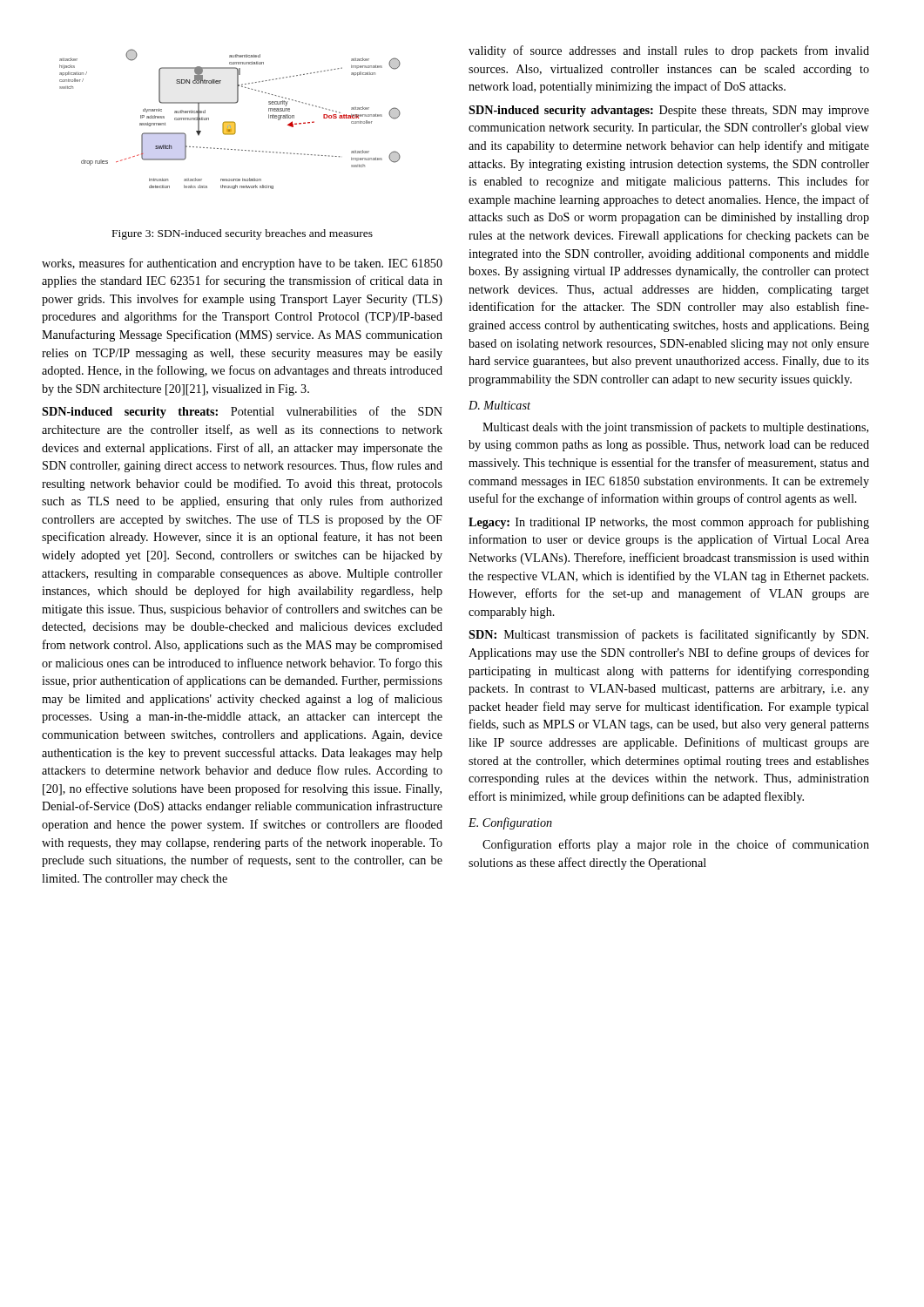Locate the text starting "SDN: Multicast transmission"
The height and width of the screenshot is (1307, 924).
(669, 716)
